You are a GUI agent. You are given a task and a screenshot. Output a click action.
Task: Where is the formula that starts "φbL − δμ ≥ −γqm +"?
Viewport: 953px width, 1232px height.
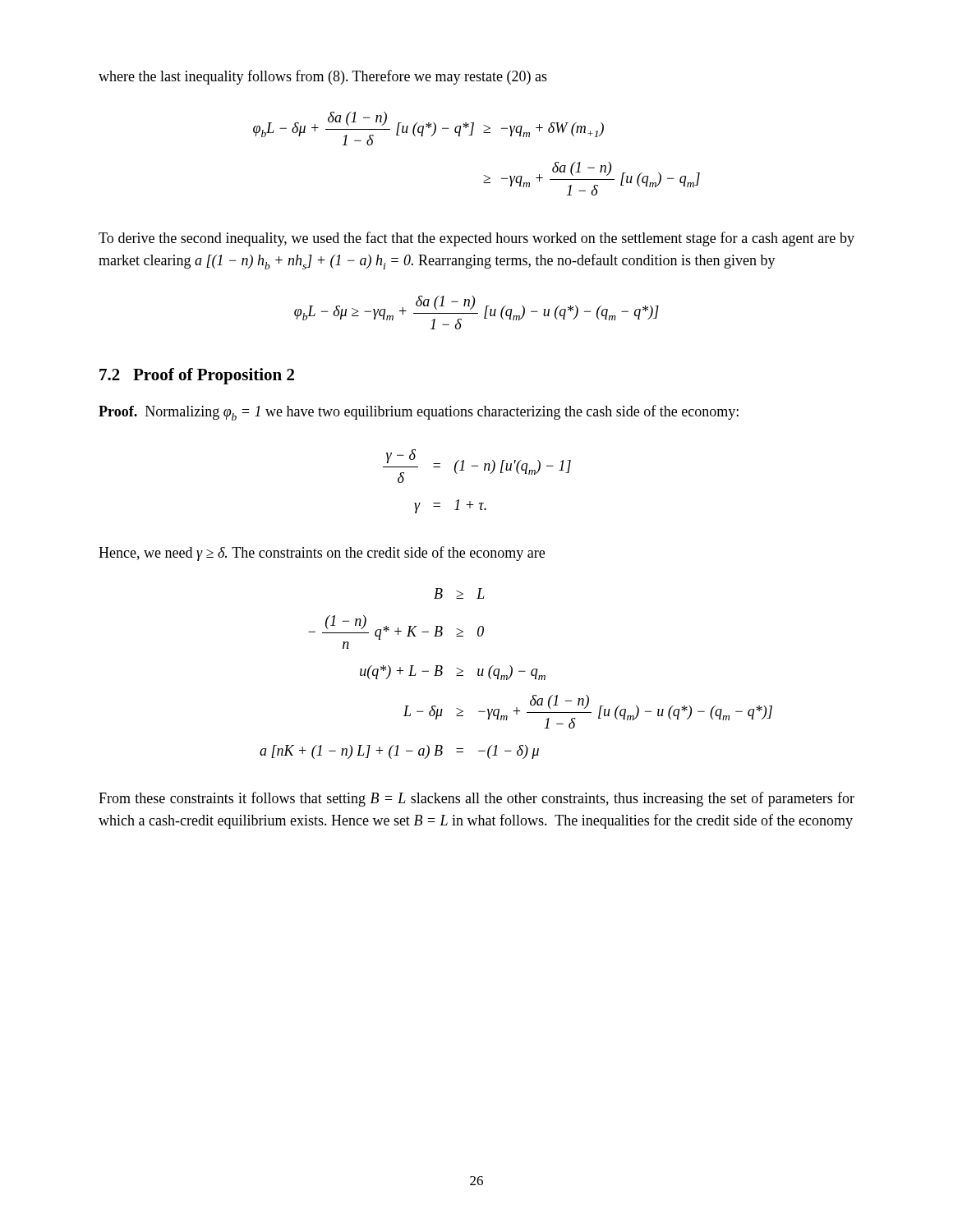(476, 313)
